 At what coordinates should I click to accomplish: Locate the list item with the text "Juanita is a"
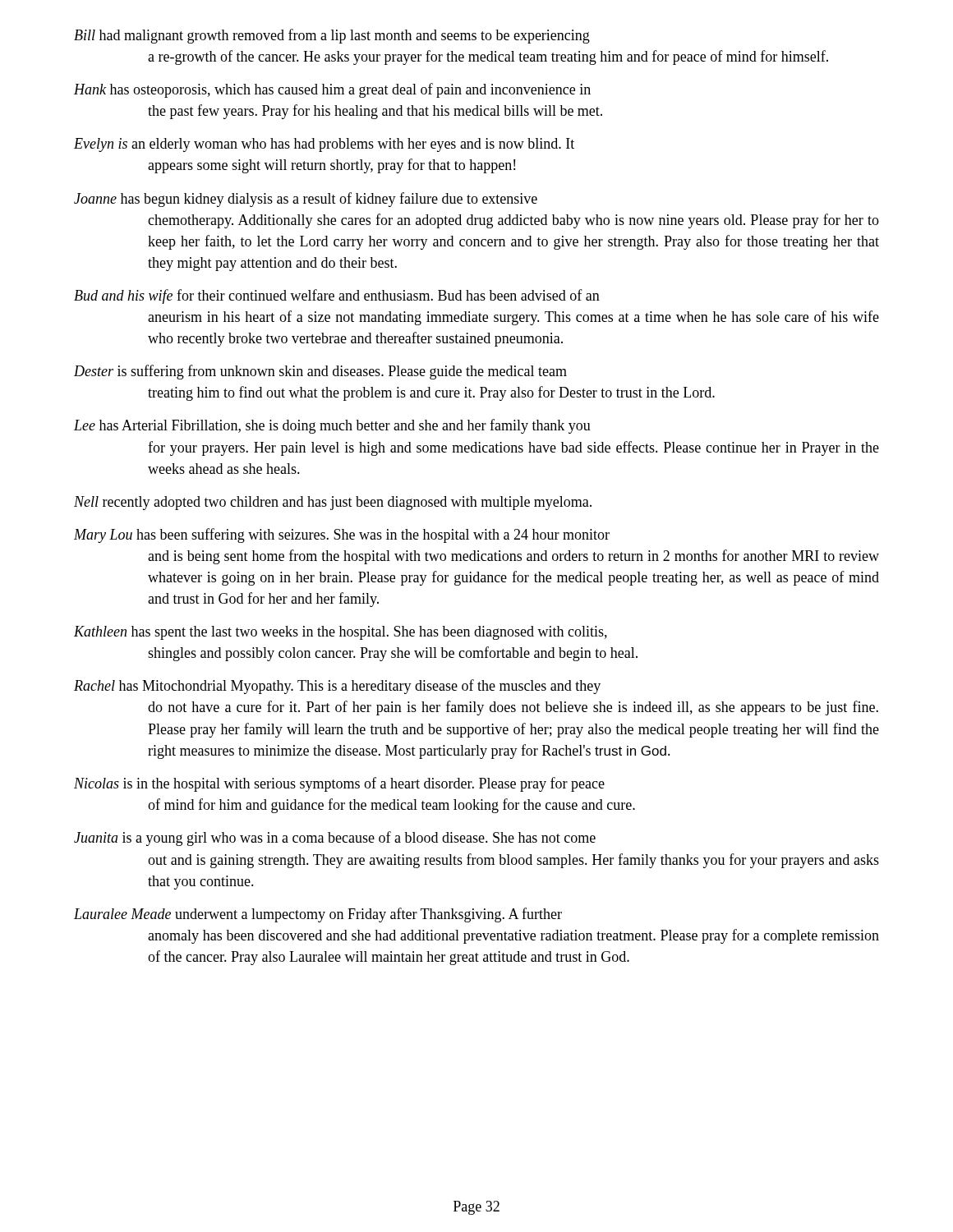(476, 860)
